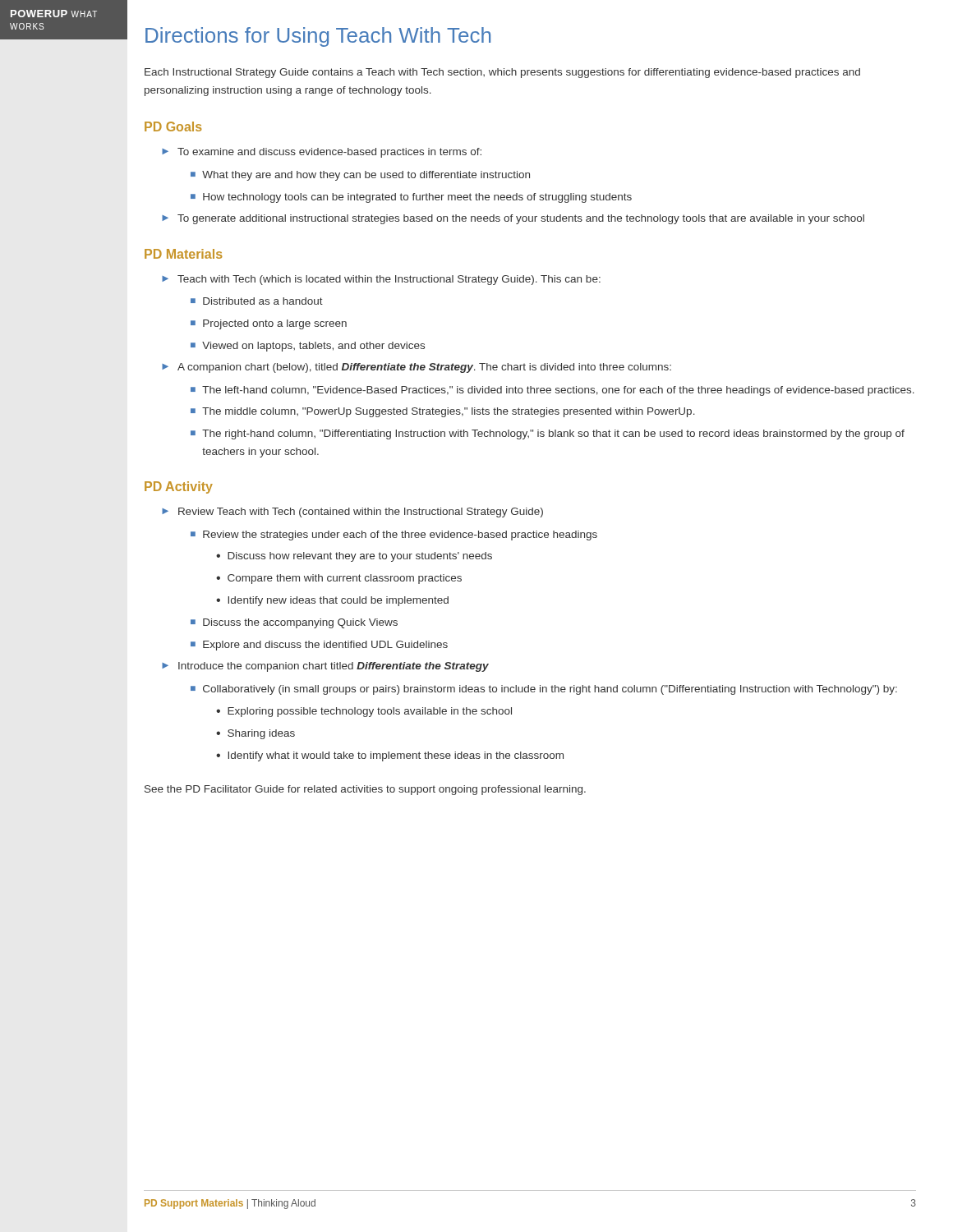Click on the passage starting "• Sharing ideas"
The width and height of the screenshot is (953, 1232).
point(256,734)
